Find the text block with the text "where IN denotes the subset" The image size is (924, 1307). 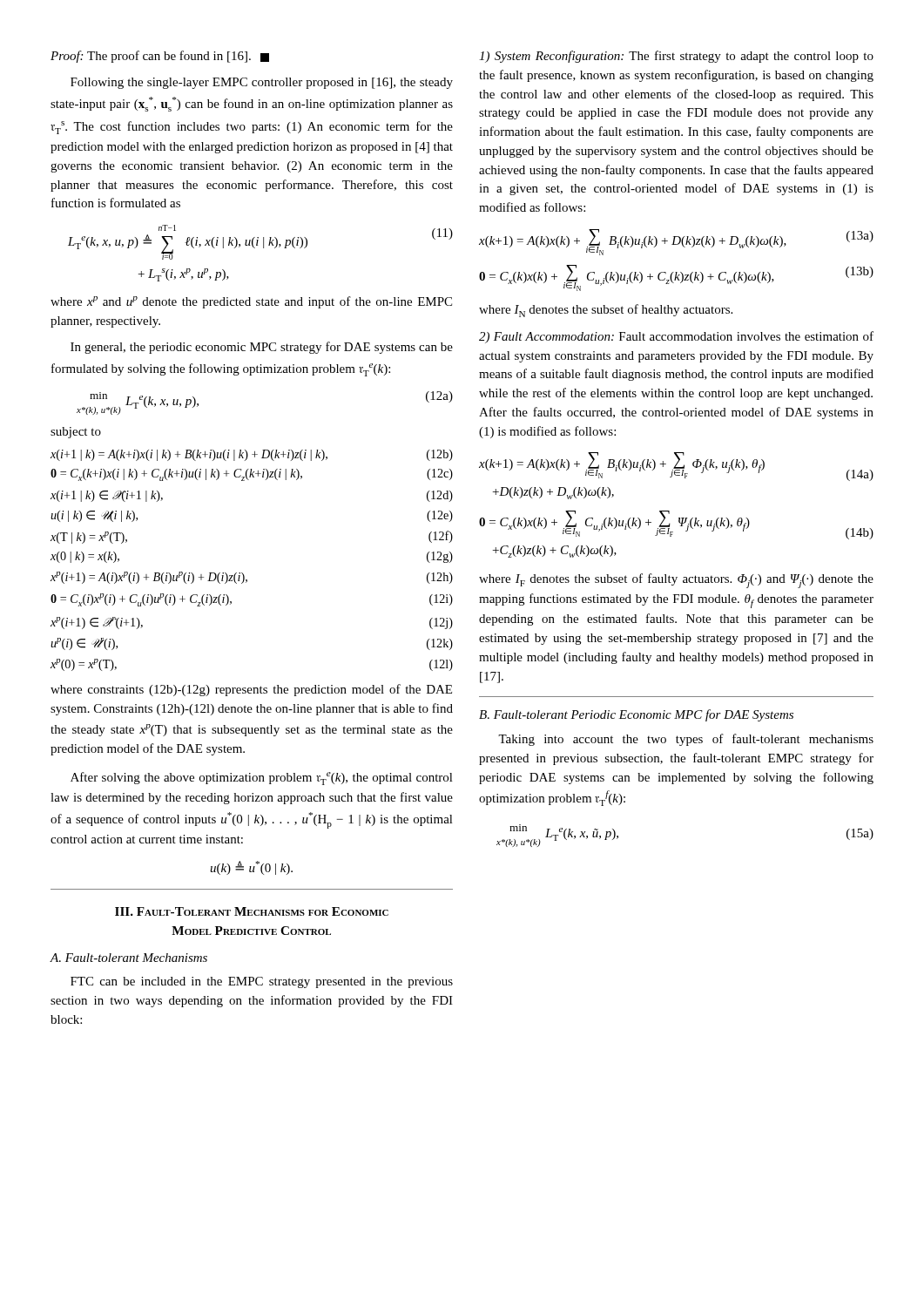[606, 310]
